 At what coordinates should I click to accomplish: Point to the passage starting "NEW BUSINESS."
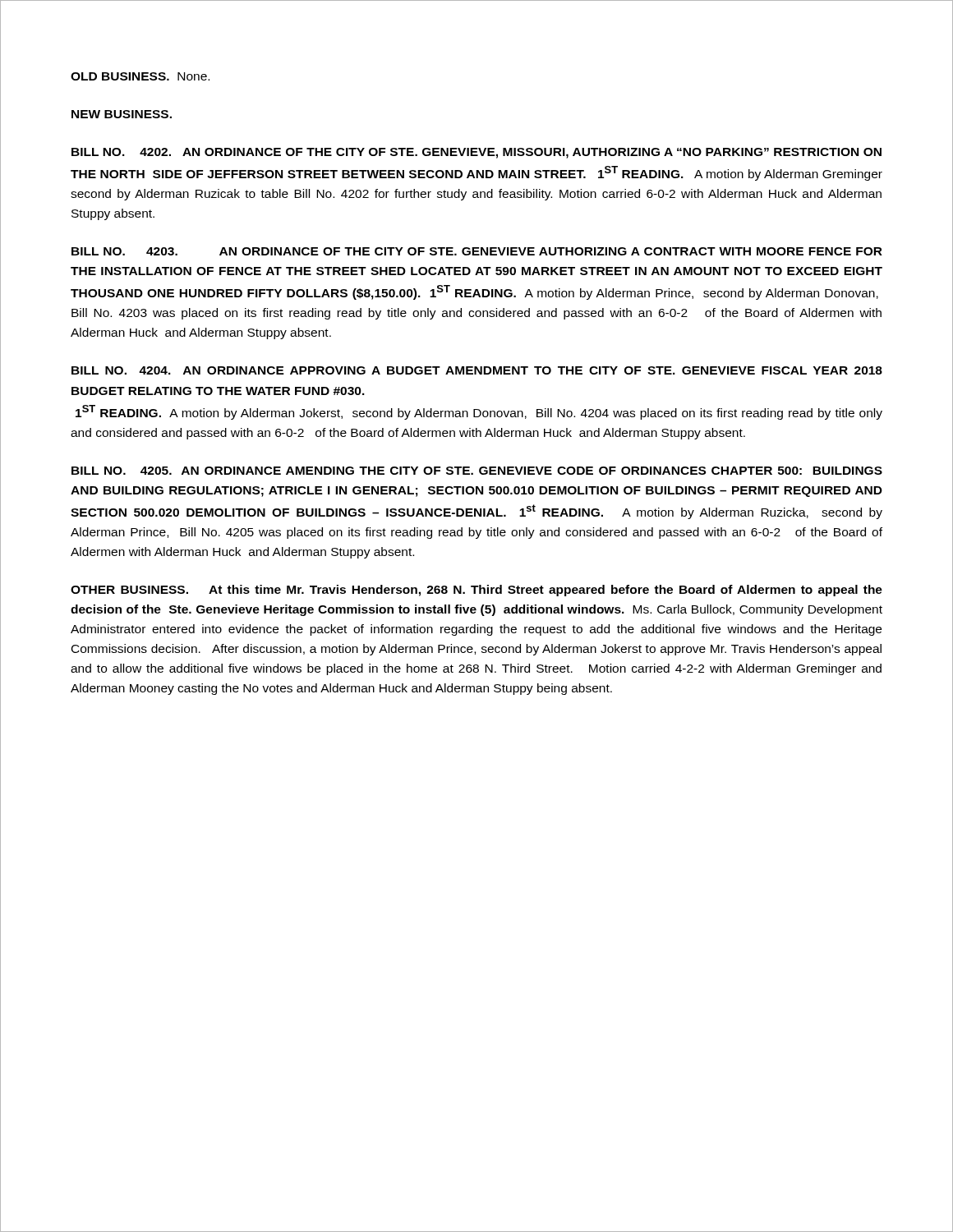click(x=122, y=114)
